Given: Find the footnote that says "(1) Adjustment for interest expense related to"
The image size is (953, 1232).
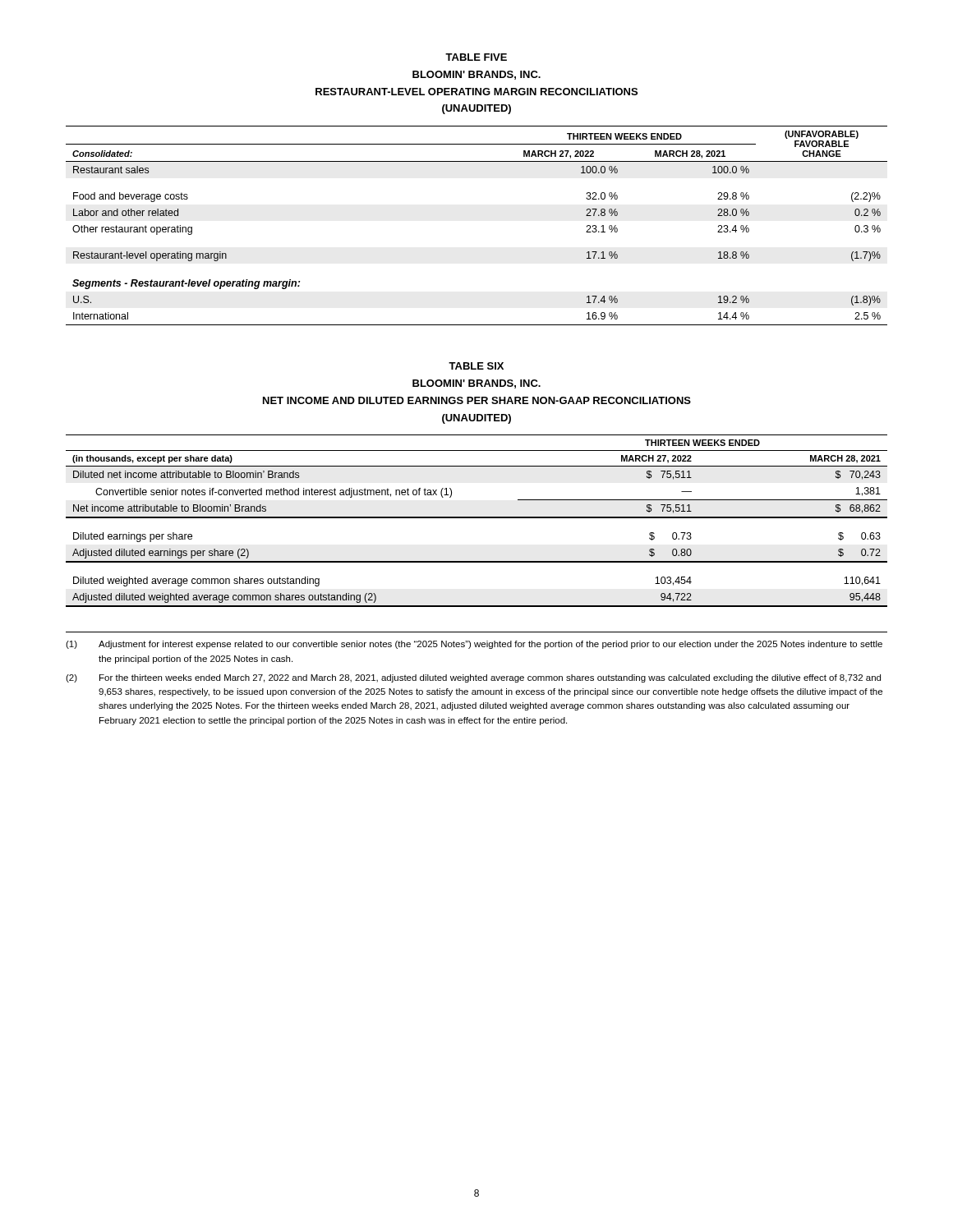Looking at the screenshot, I should click(x=476, y=652).
